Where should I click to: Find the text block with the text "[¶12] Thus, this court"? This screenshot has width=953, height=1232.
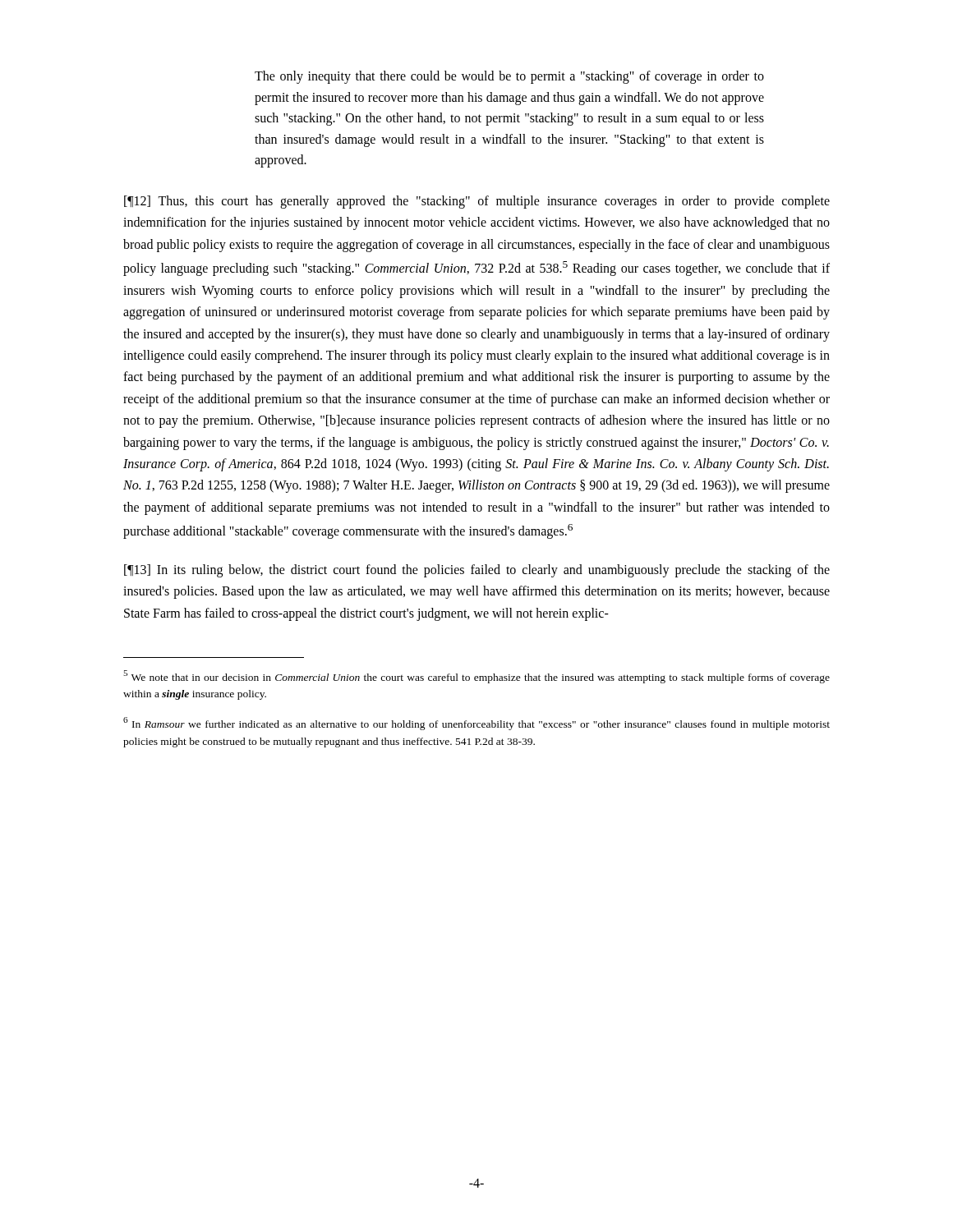click(476, 366)
